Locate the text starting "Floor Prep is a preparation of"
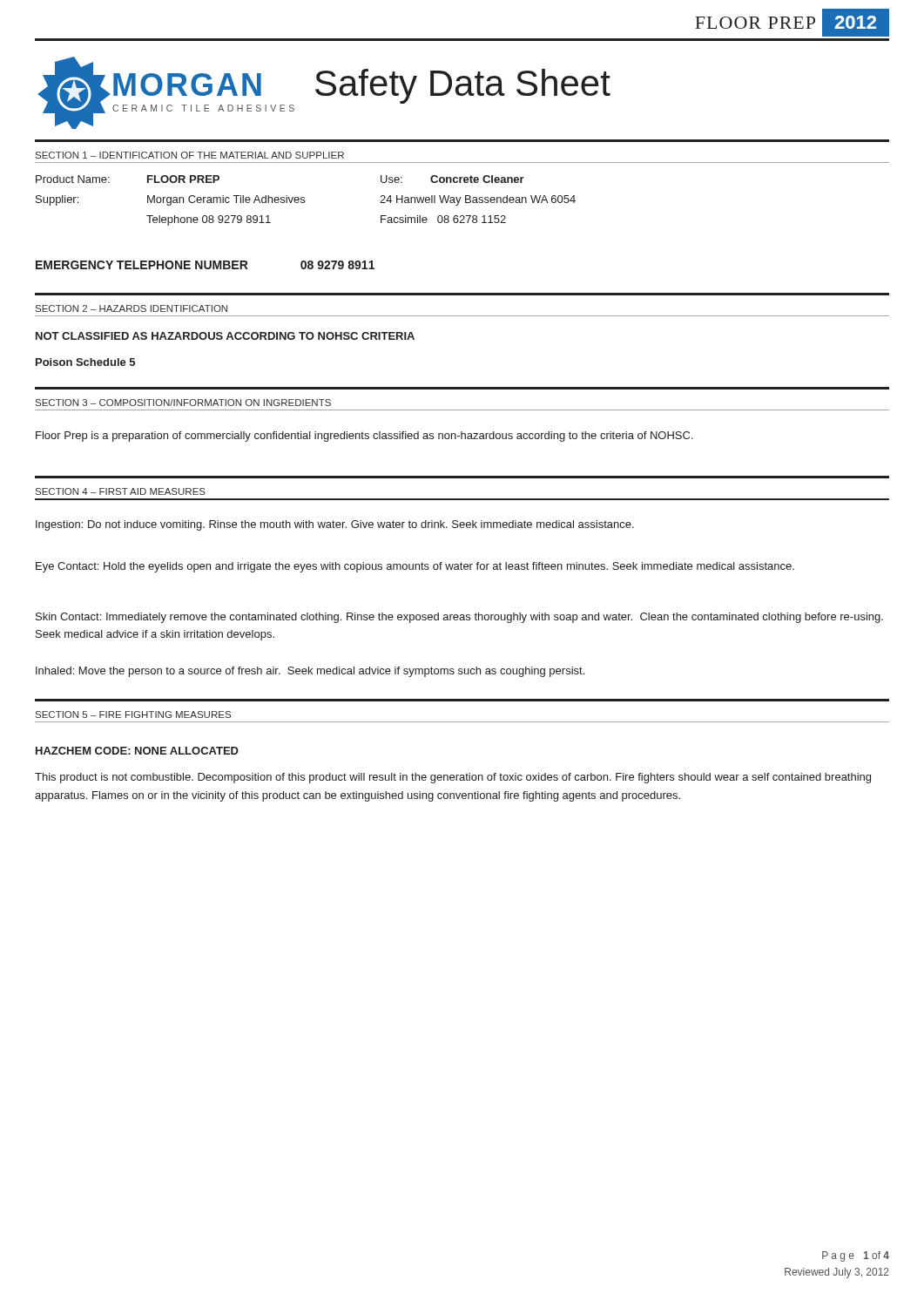 [364, 435]
